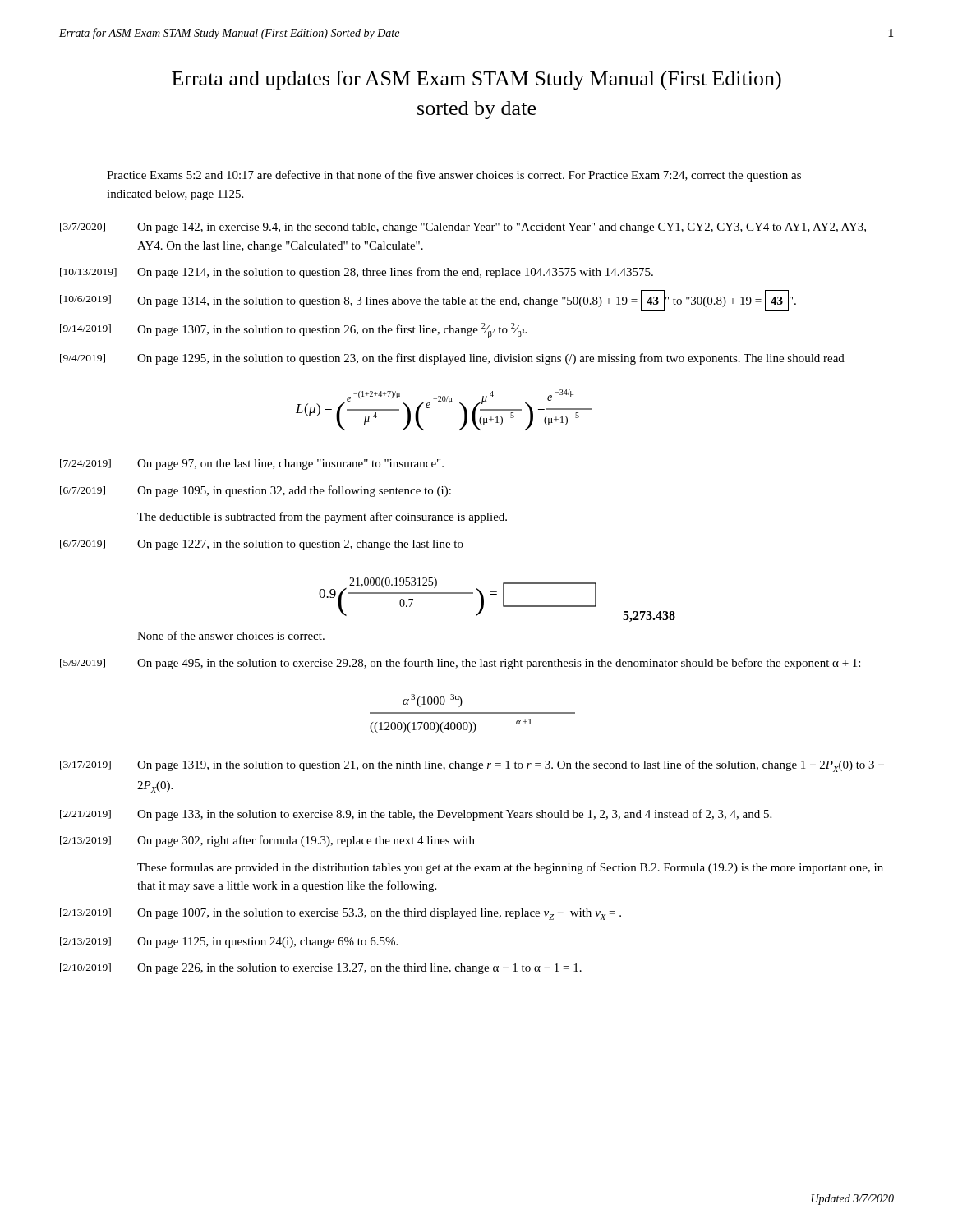Find the text starting "[10/6/2019] On page"
The height and width of the screenshot is (1232, 953).
click(x=476, y=300)
